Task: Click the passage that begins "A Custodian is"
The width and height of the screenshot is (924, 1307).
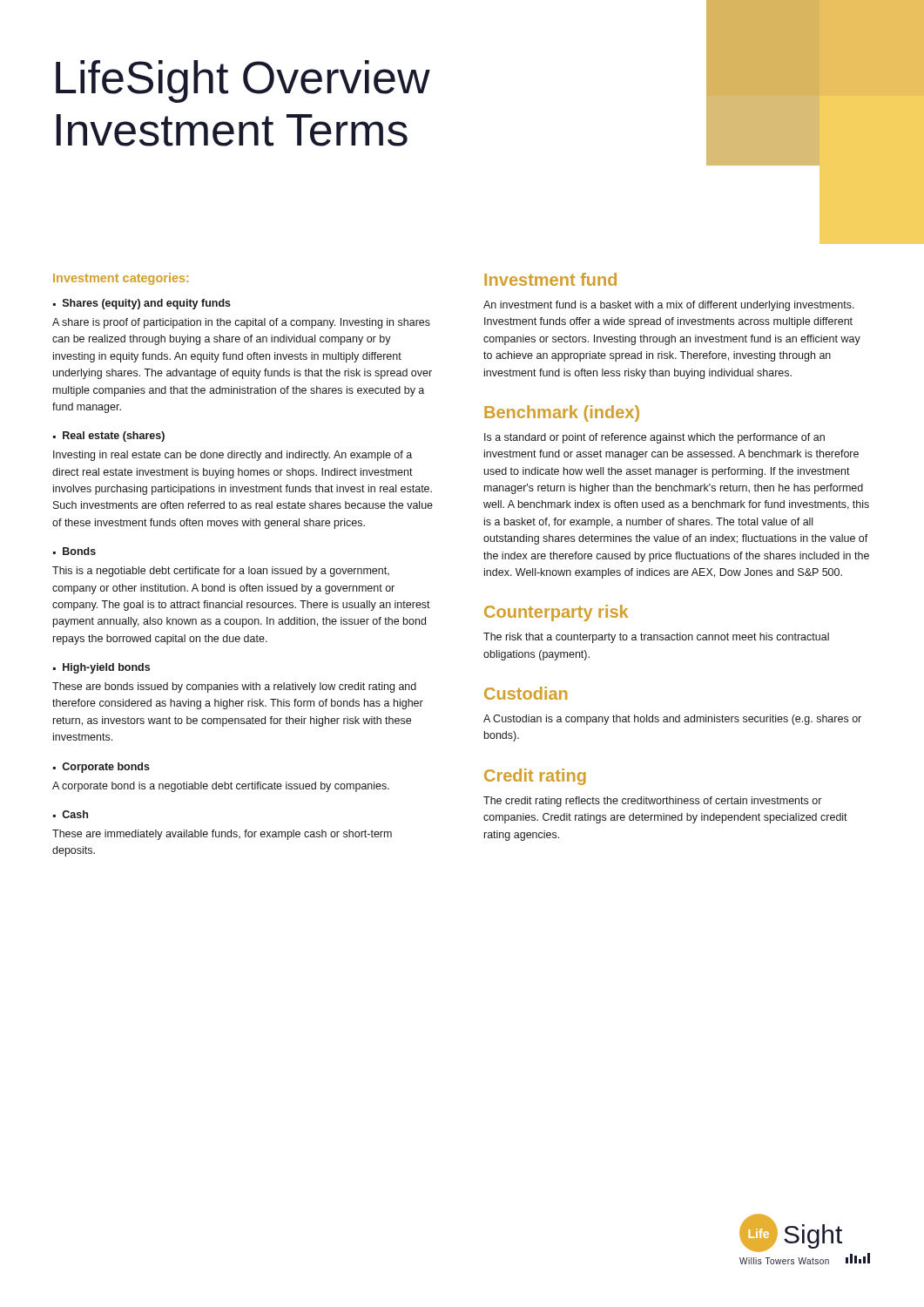Action: [678, 728]
